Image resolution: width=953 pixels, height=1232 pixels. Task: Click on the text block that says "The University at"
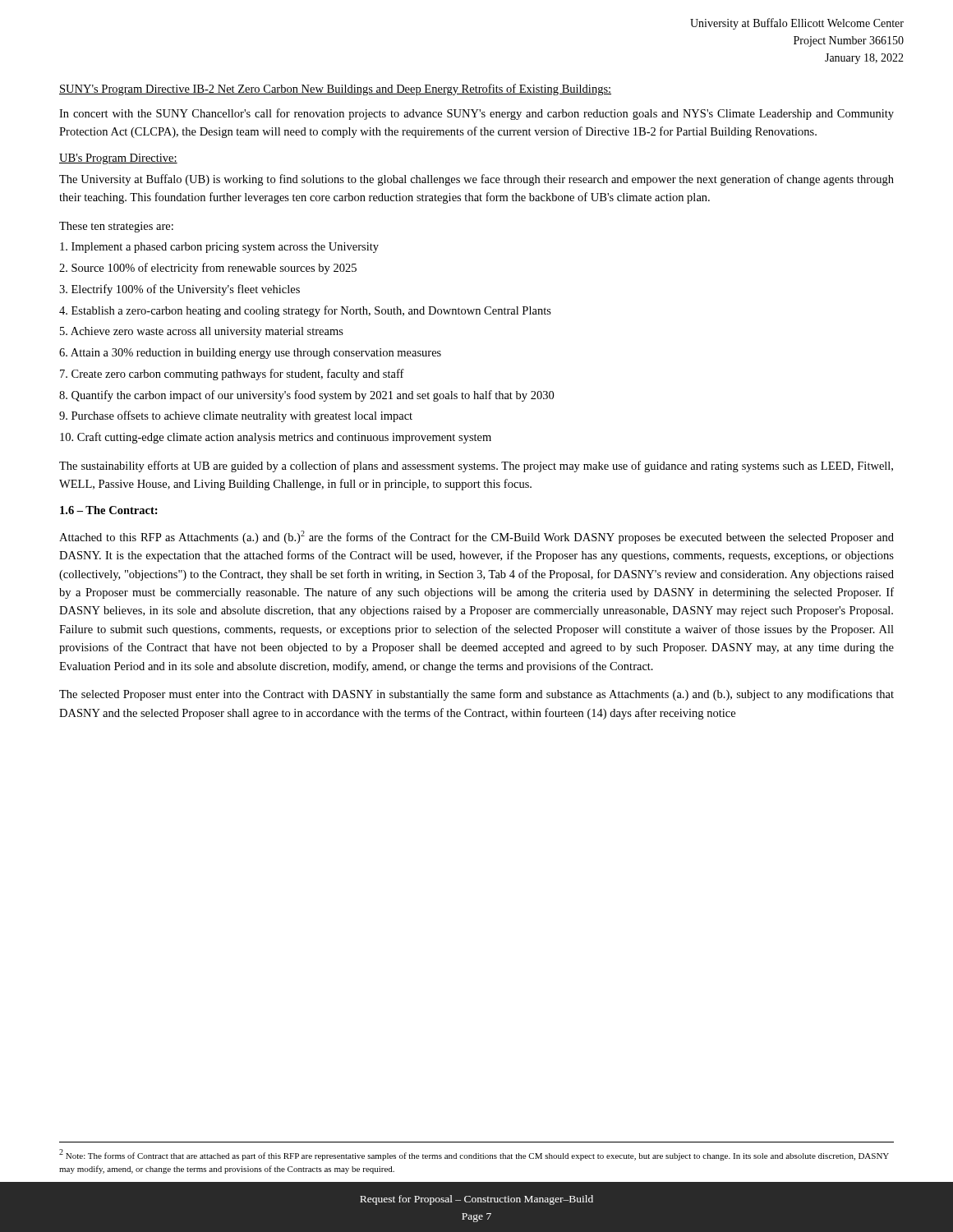(x=476, y=188)
